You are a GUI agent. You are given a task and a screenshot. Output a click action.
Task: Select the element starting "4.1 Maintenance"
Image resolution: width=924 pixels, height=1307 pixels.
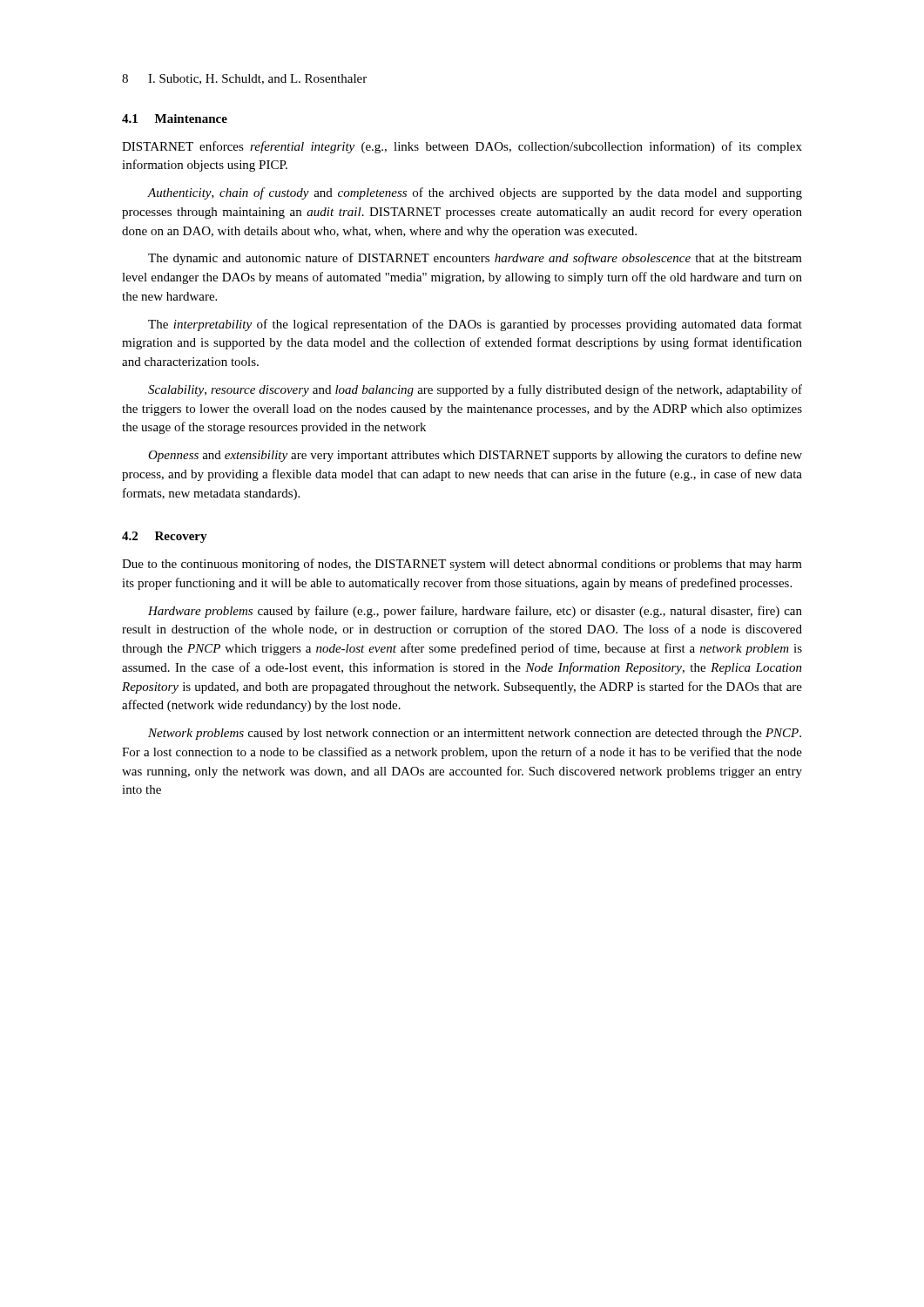click(175, 118)
